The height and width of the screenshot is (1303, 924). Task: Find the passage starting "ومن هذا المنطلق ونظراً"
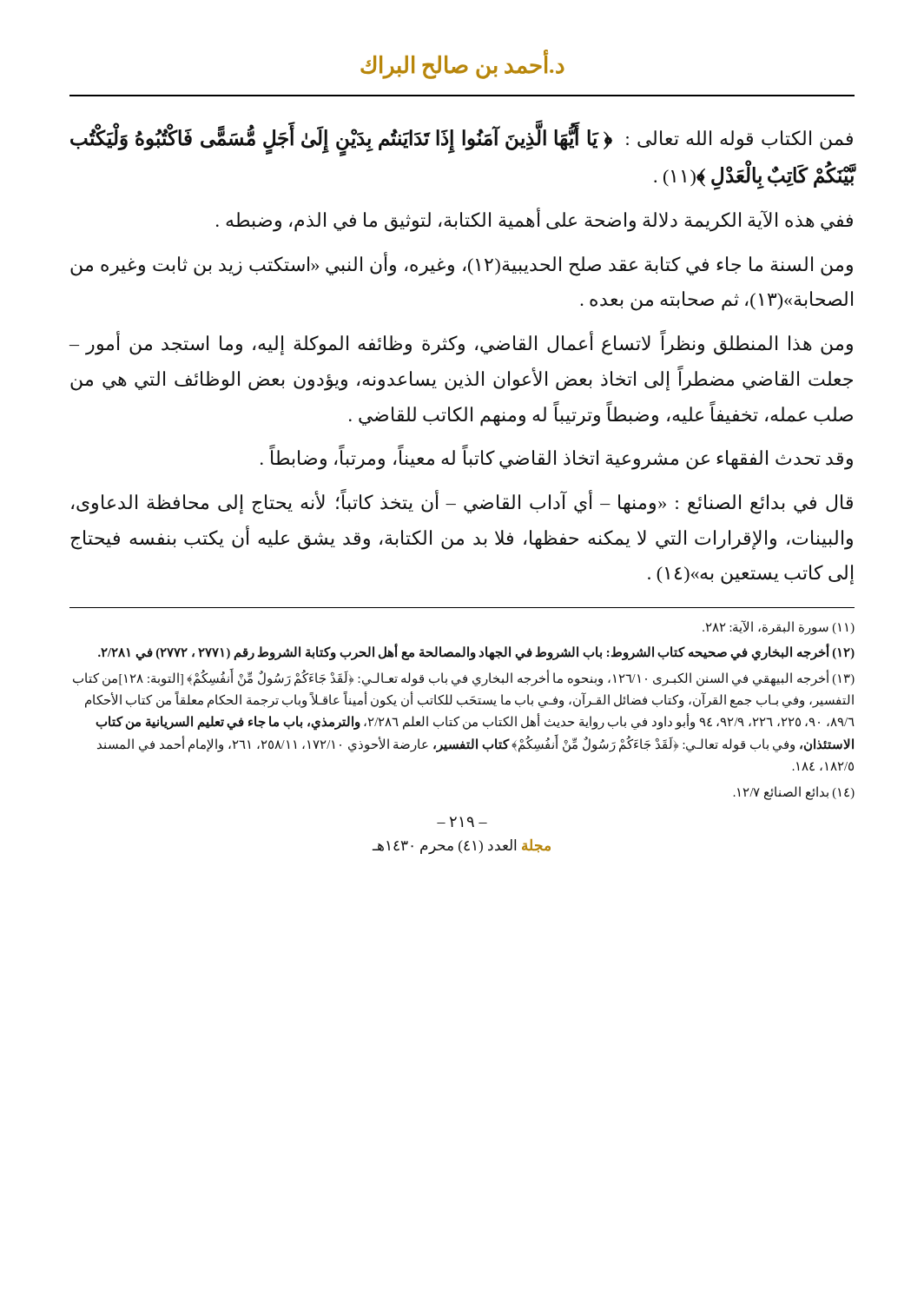click(462, 379)
